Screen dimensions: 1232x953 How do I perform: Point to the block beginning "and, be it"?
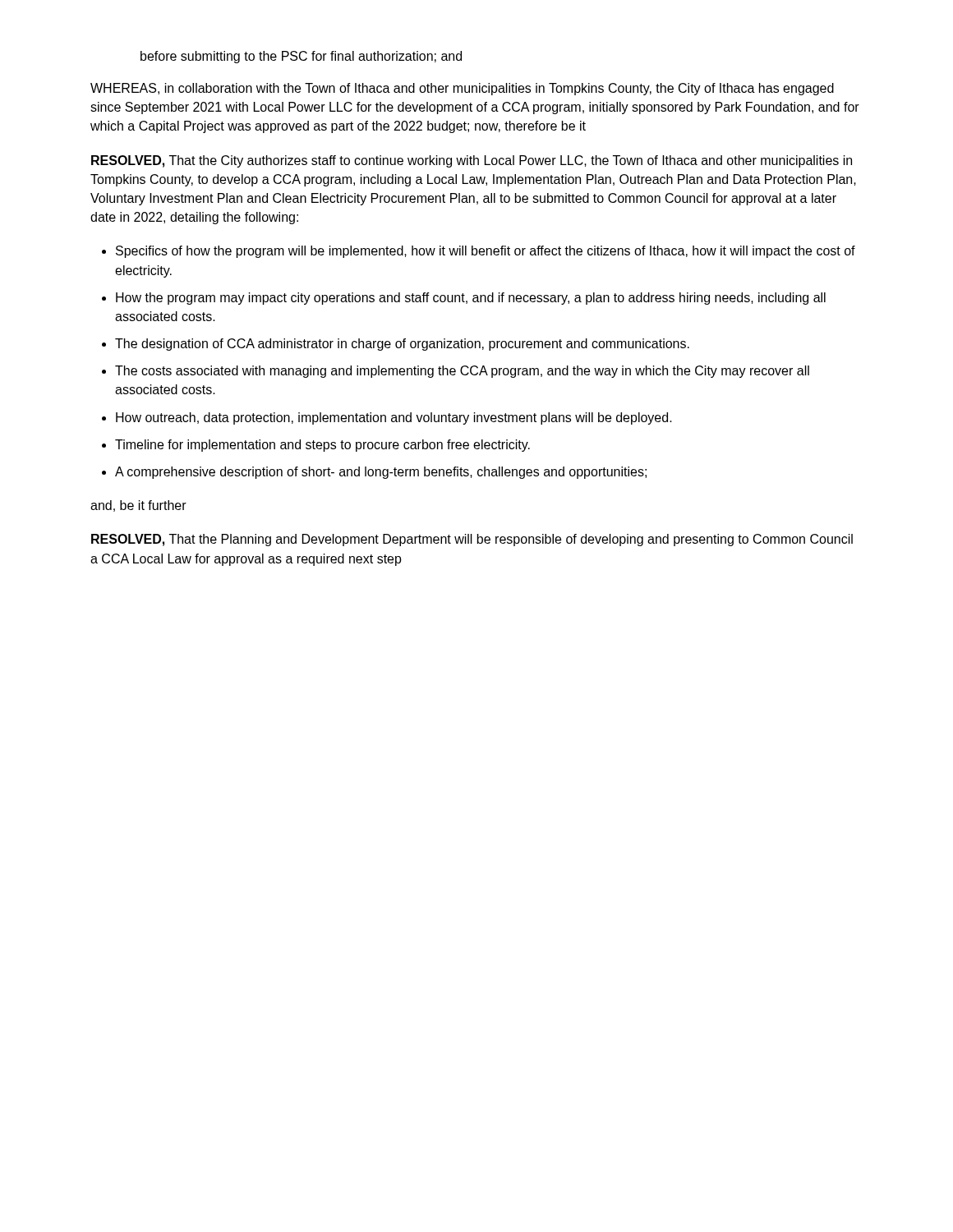(x=138, y=506)
